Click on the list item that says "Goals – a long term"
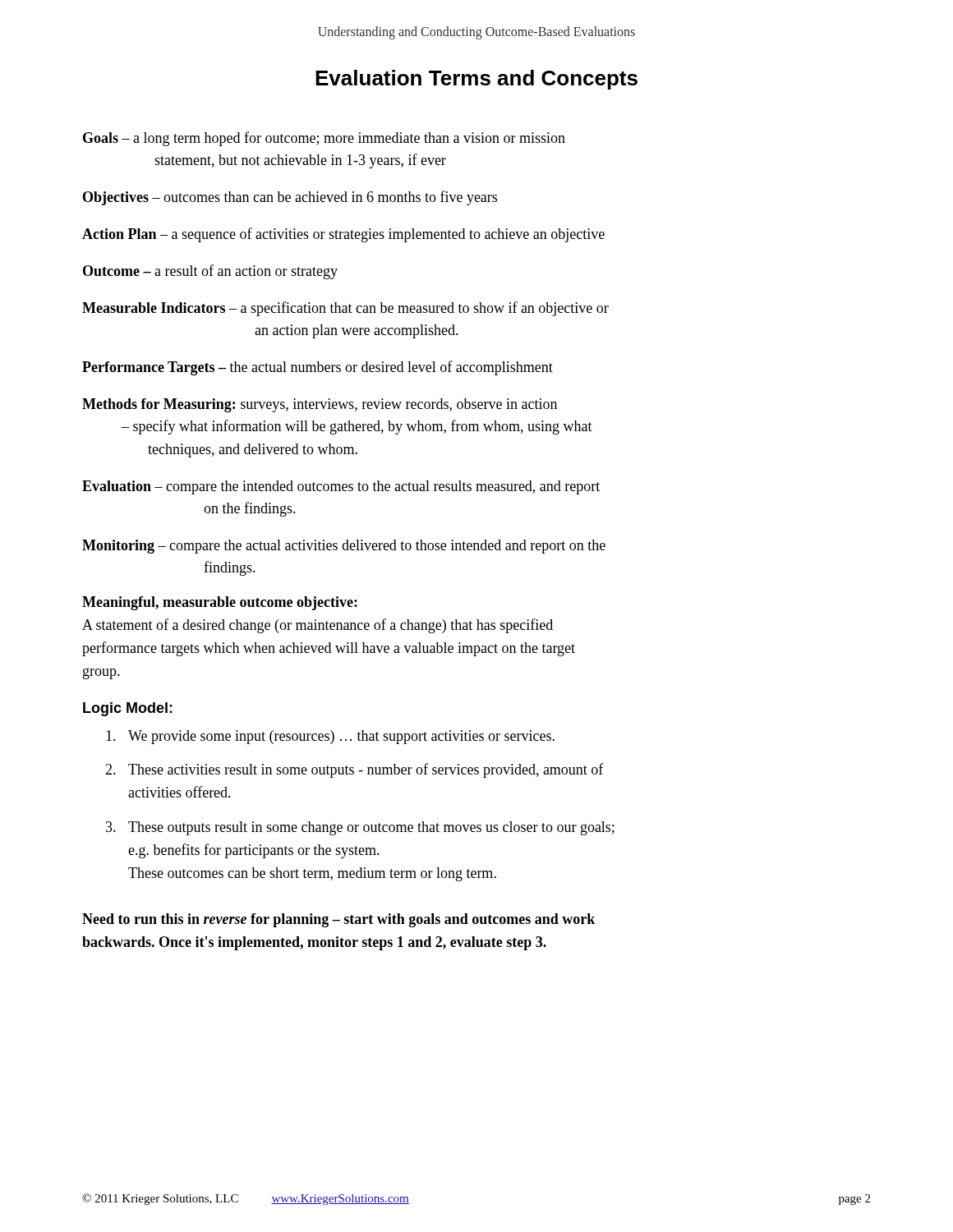 tap(476, 149)
